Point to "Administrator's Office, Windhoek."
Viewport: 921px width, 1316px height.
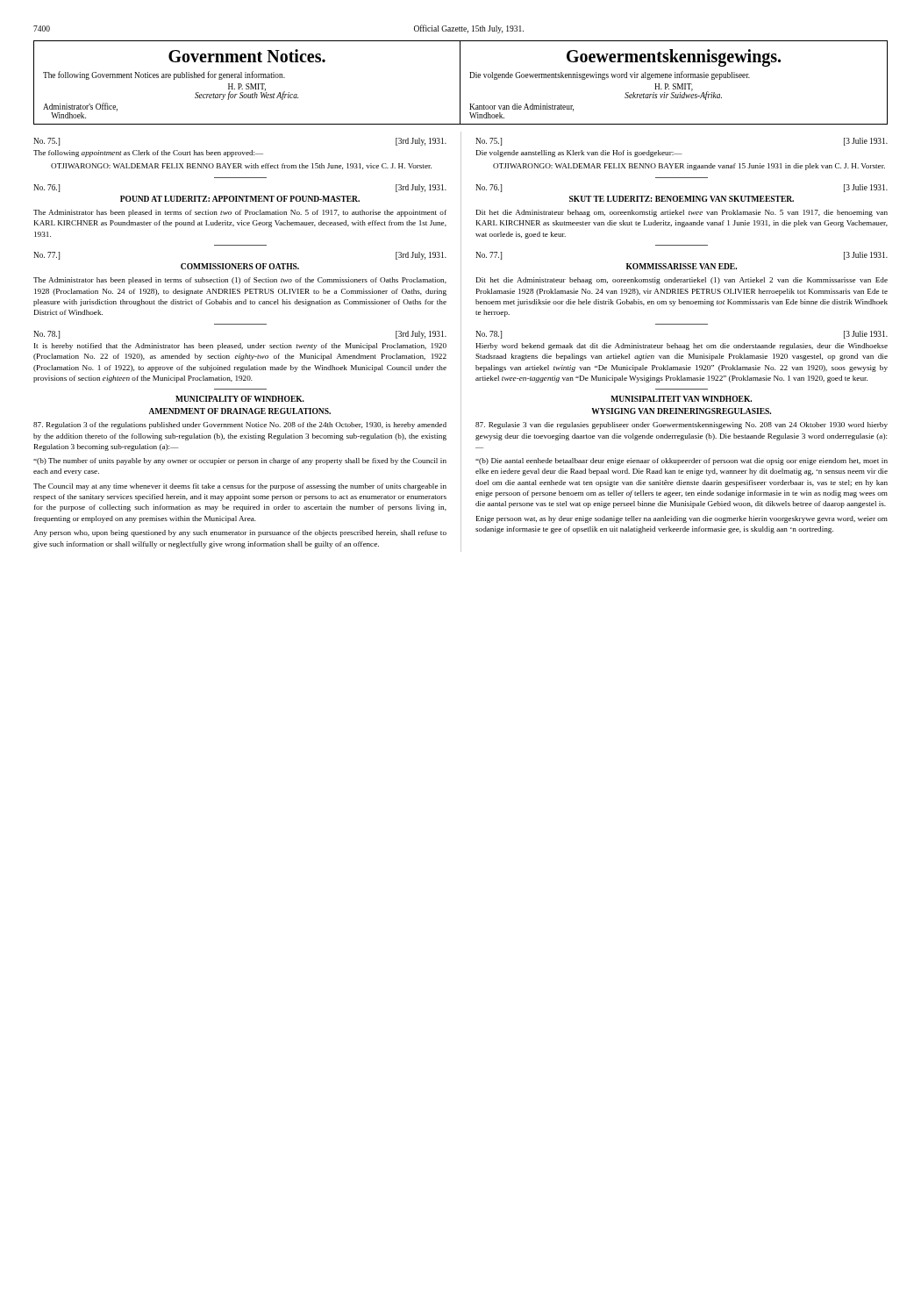pyautogui.click(x=81, y=111)
